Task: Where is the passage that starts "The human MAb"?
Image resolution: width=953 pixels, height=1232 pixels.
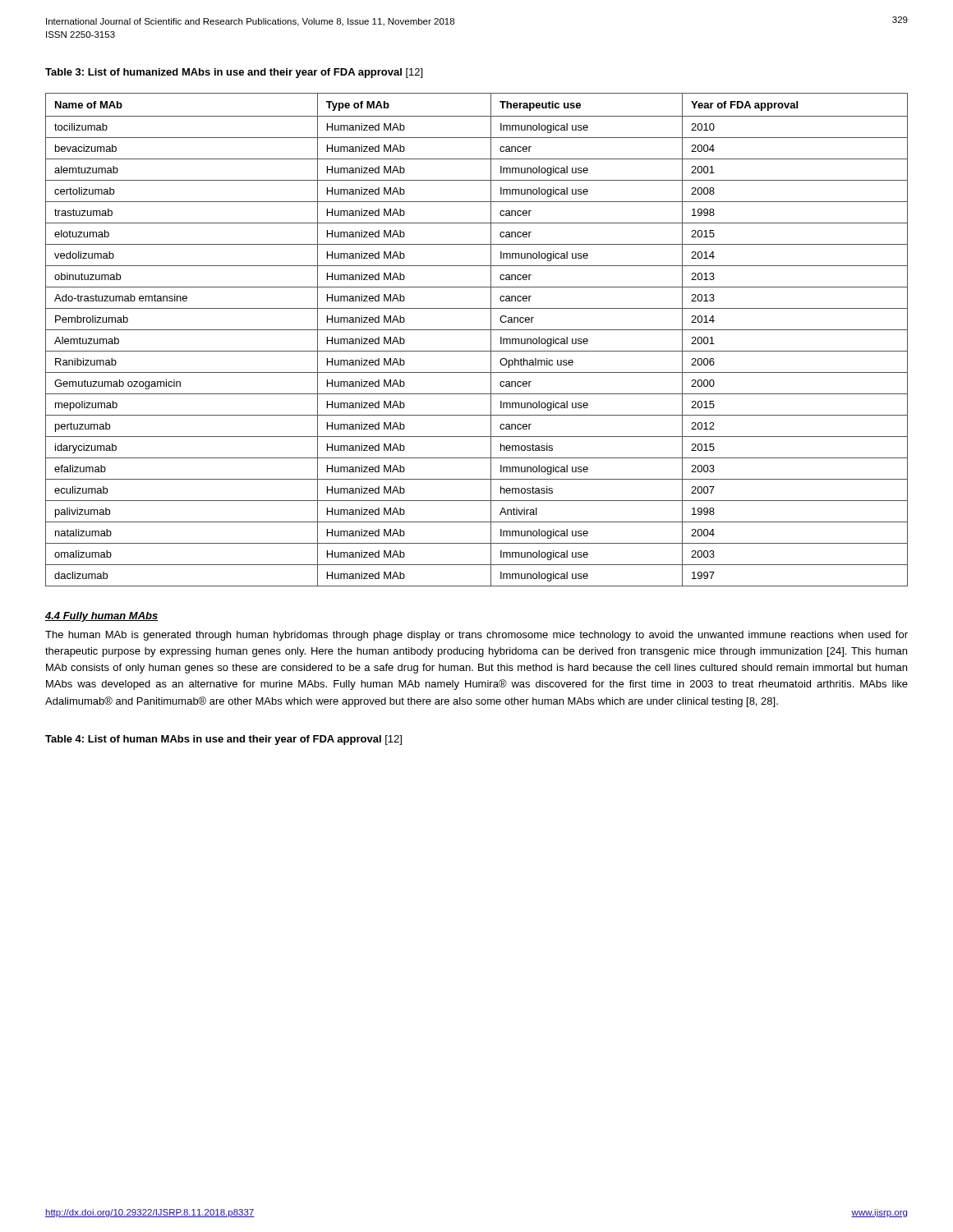Action: (x=476, y=668)
